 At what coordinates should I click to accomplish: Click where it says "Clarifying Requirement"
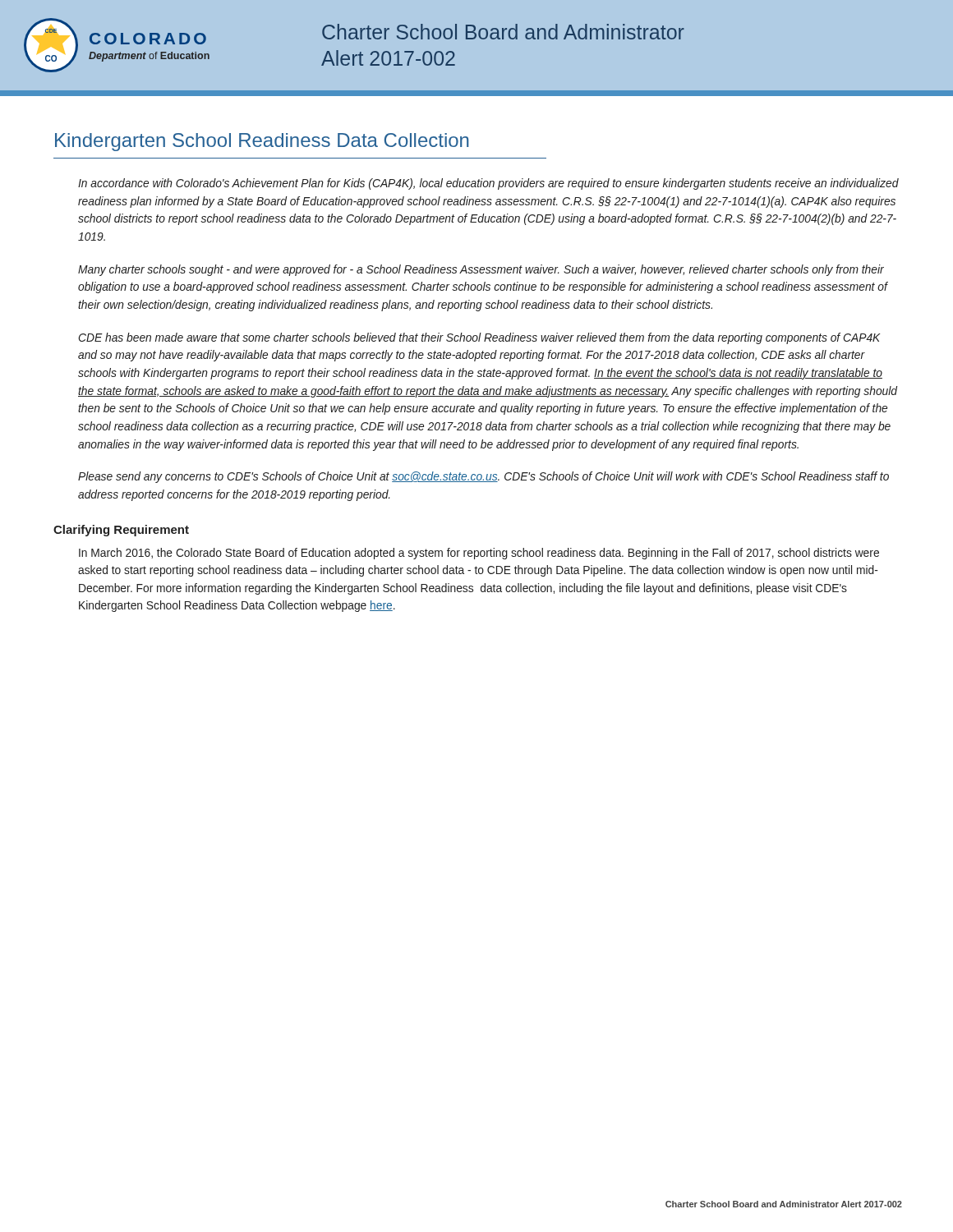121,529
